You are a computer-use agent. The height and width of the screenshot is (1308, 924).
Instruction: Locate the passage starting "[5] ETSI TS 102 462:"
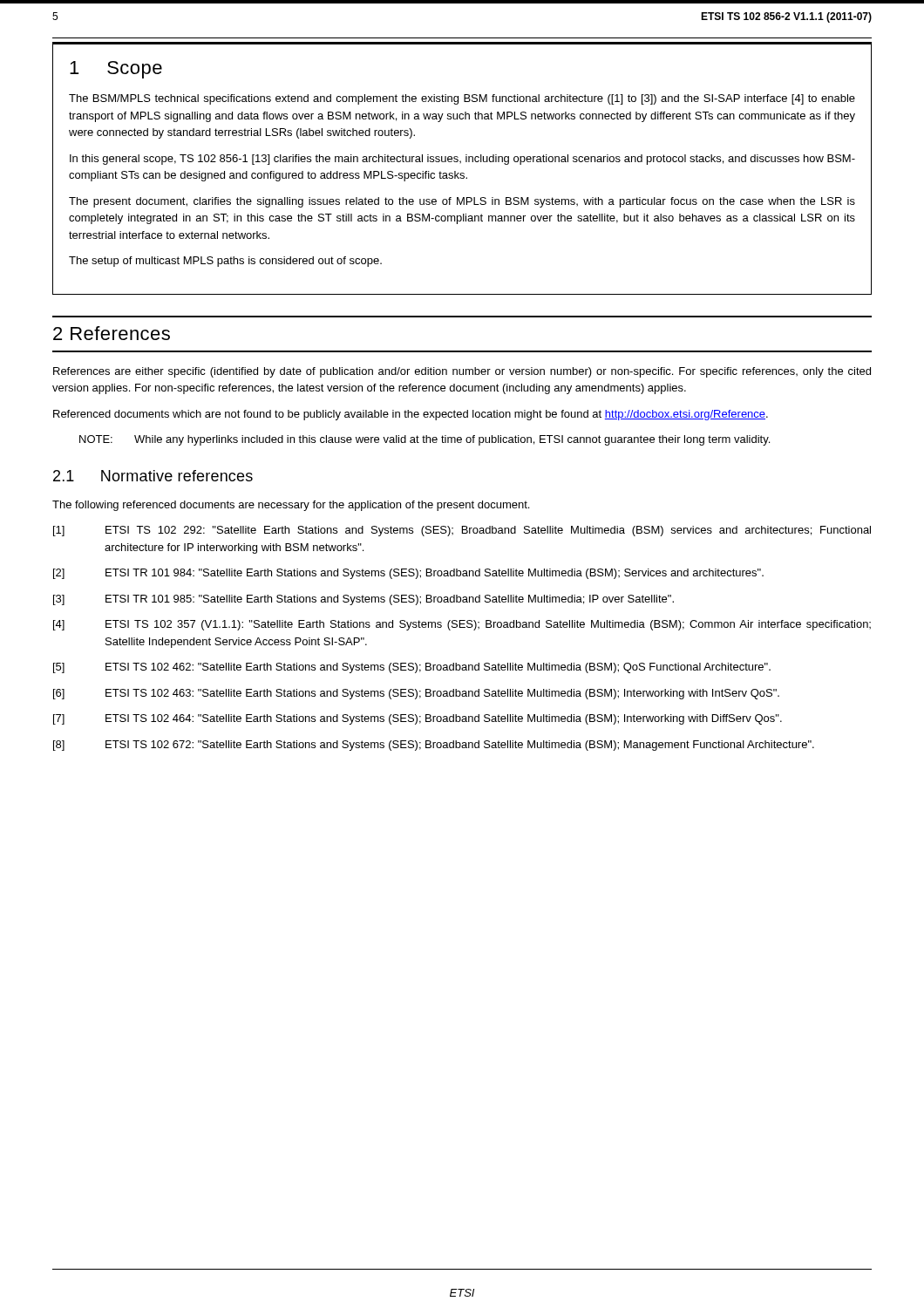click(462, 667)
